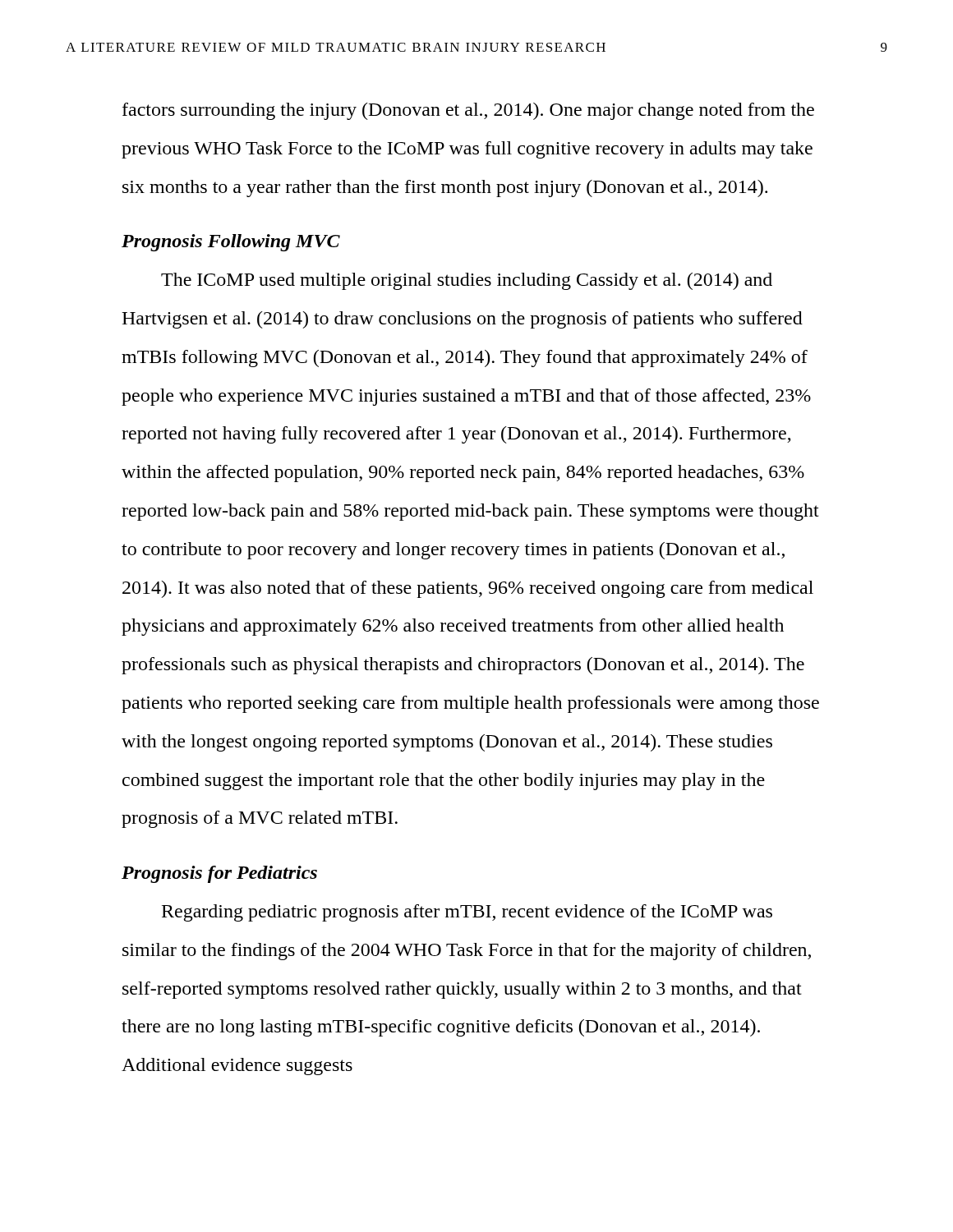The height and width of the screenshot is (1232, 953).
Task: Point to the block beginning "factors surrounding the injury (Donovan et al., 2014)."
Action: point(468,148)
